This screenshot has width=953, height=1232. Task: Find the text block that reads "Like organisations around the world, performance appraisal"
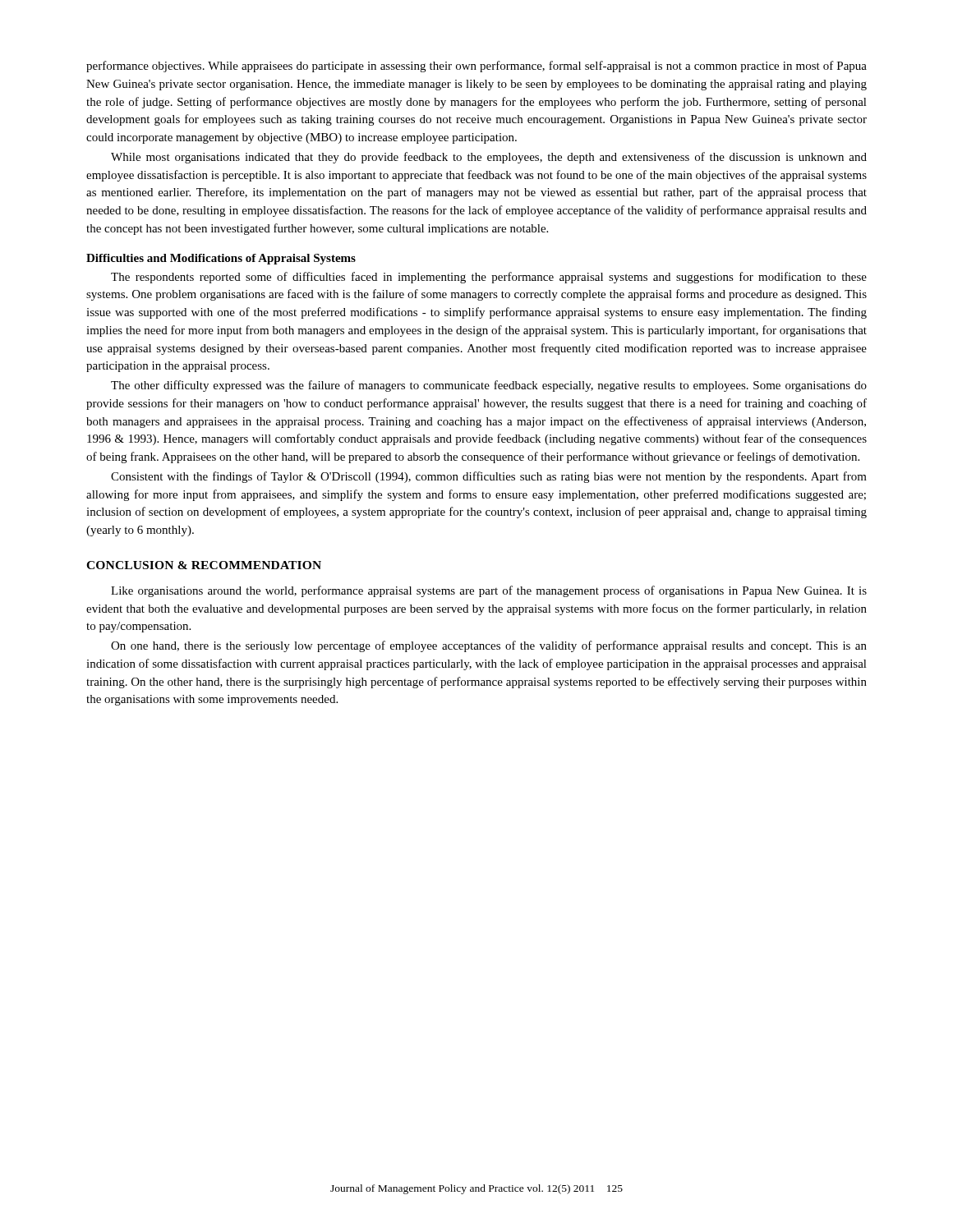pyautogui.click(x=476, y=609)
